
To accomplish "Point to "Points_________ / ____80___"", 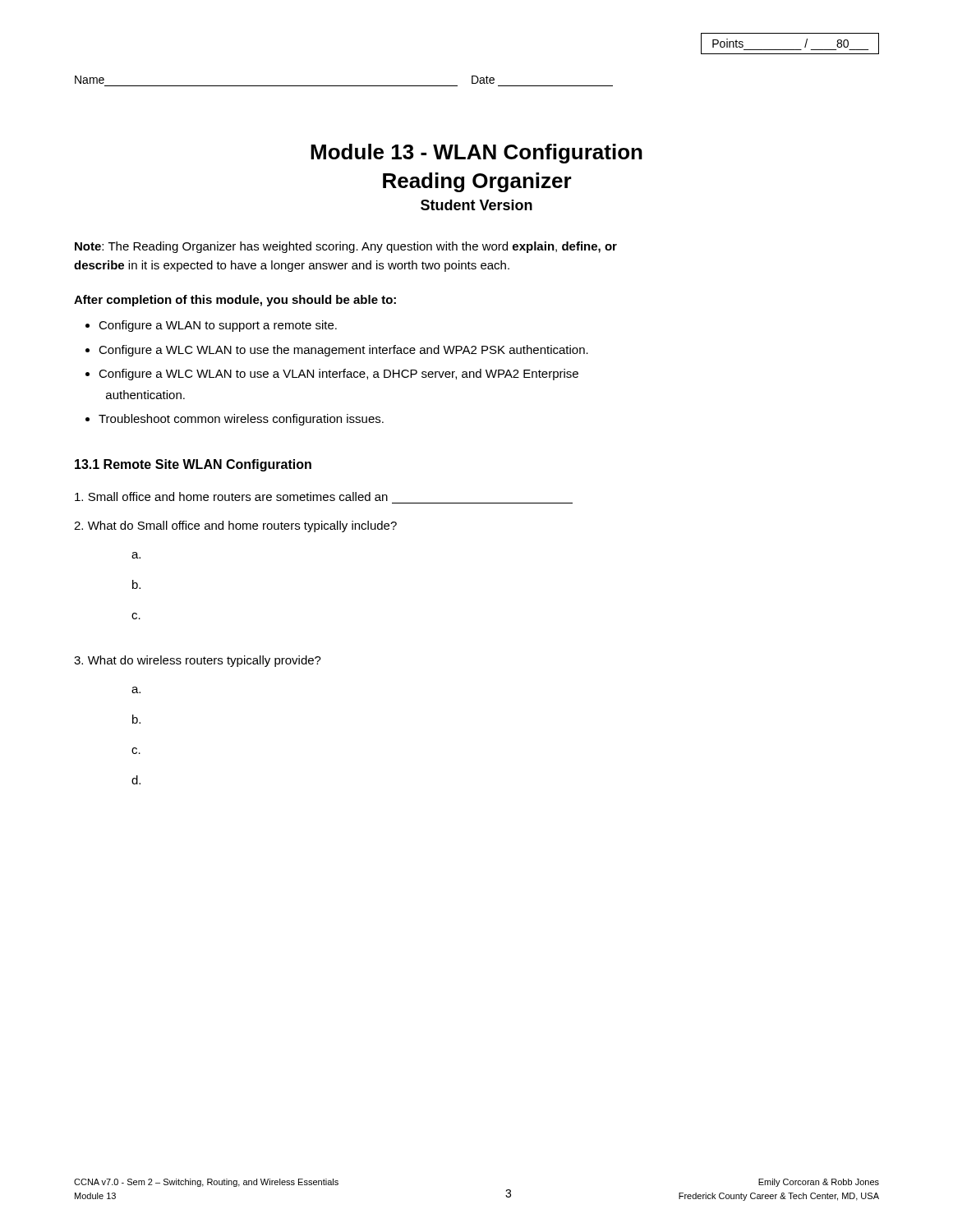I will [x=790, y=44].
